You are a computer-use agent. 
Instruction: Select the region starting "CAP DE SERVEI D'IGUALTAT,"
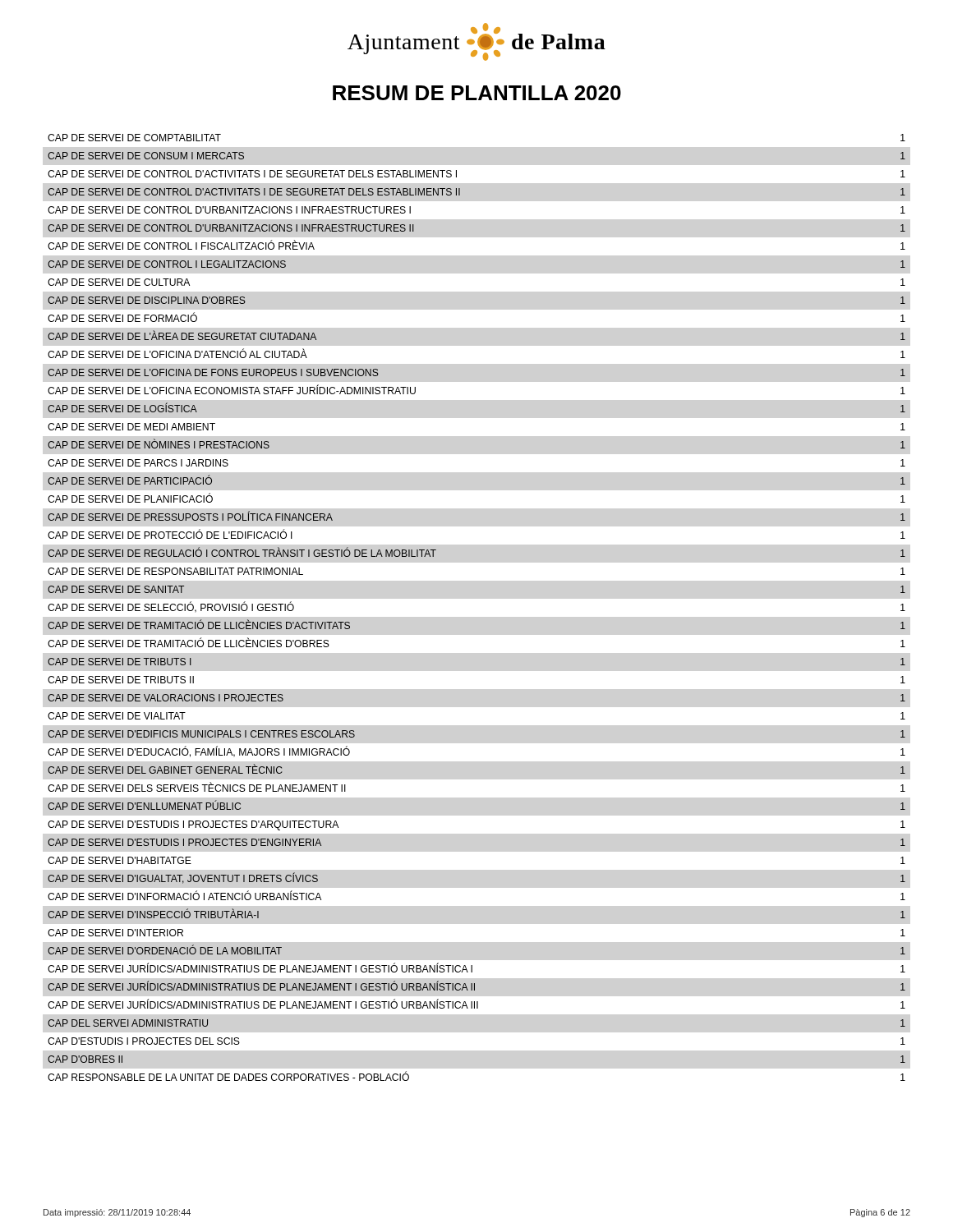pos(191,878)
